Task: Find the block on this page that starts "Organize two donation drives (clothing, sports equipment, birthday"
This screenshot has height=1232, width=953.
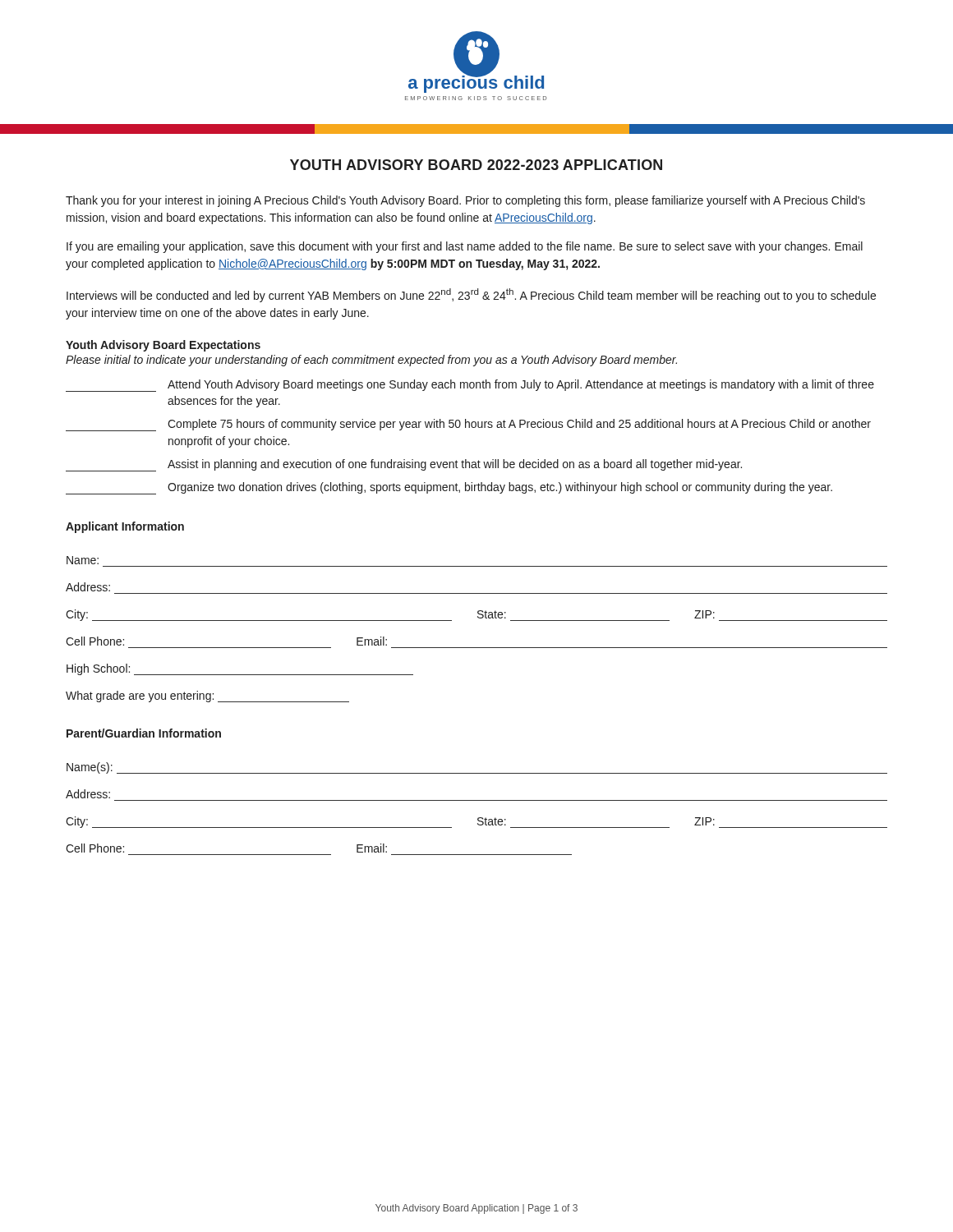Action: 476,487
